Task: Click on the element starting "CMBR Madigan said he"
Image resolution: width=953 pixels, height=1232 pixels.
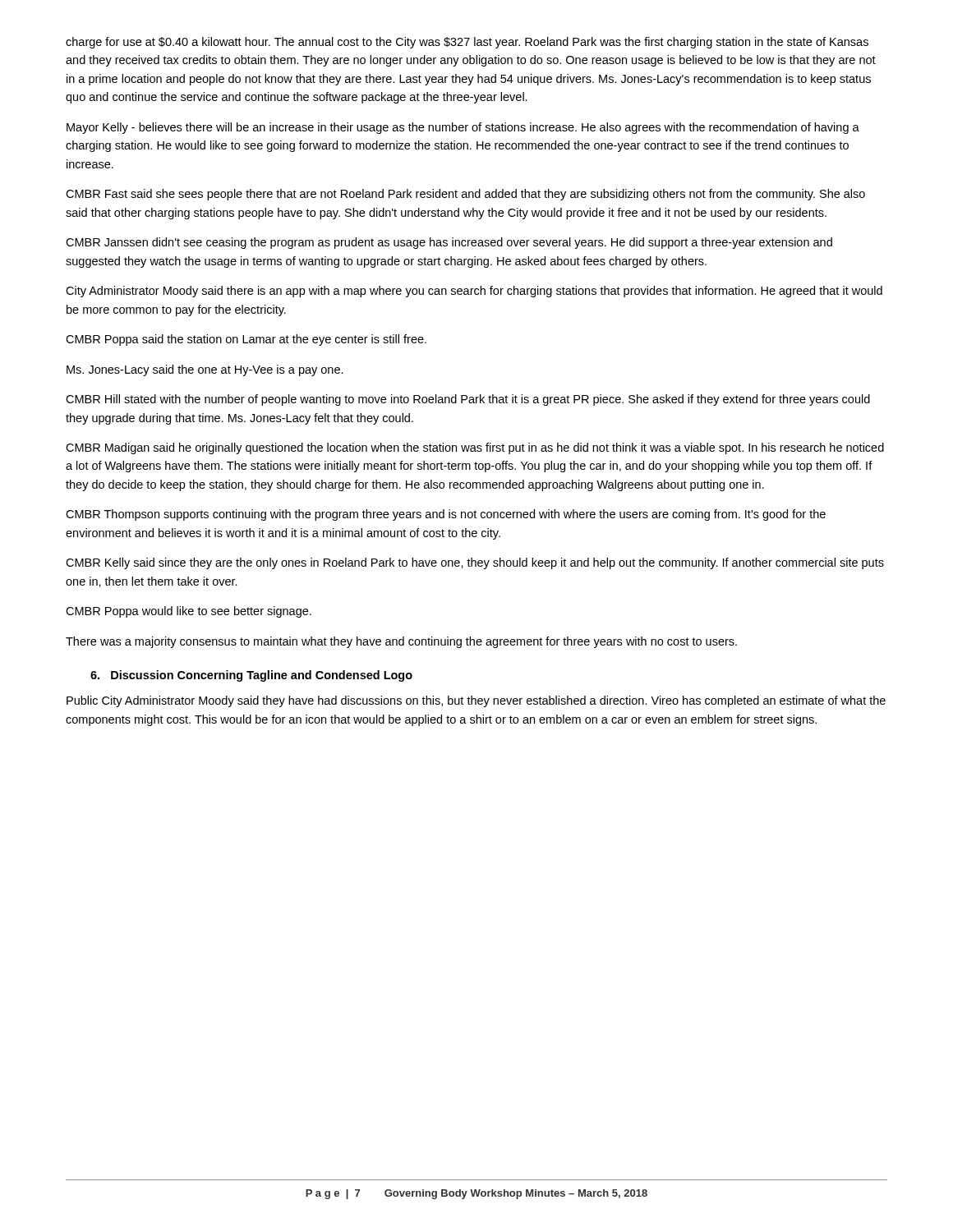Action: pyautogui.click(x=475, y=466)
